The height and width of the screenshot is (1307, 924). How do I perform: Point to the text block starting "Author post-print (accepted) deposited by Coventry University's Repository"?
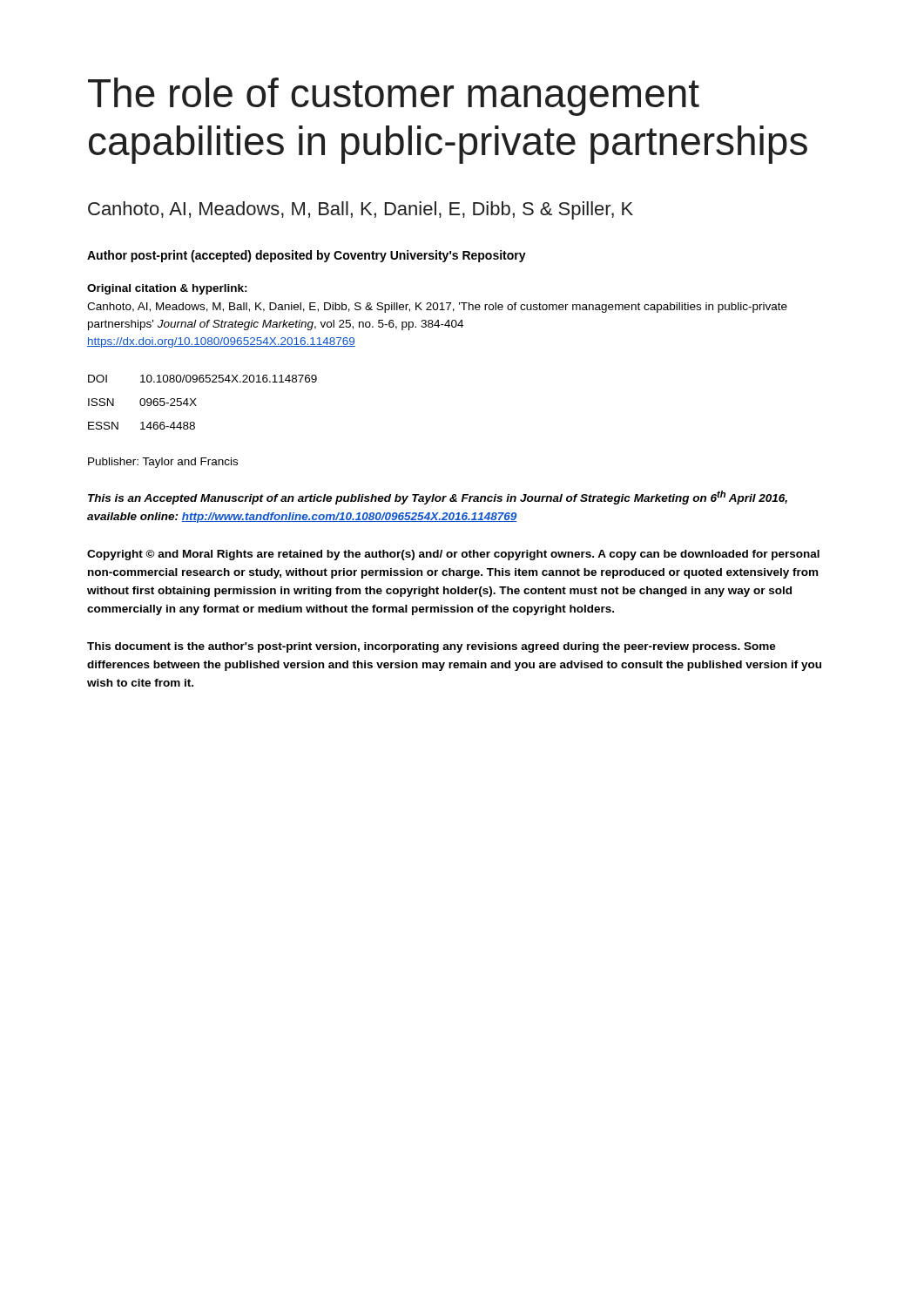click(306, 255)
